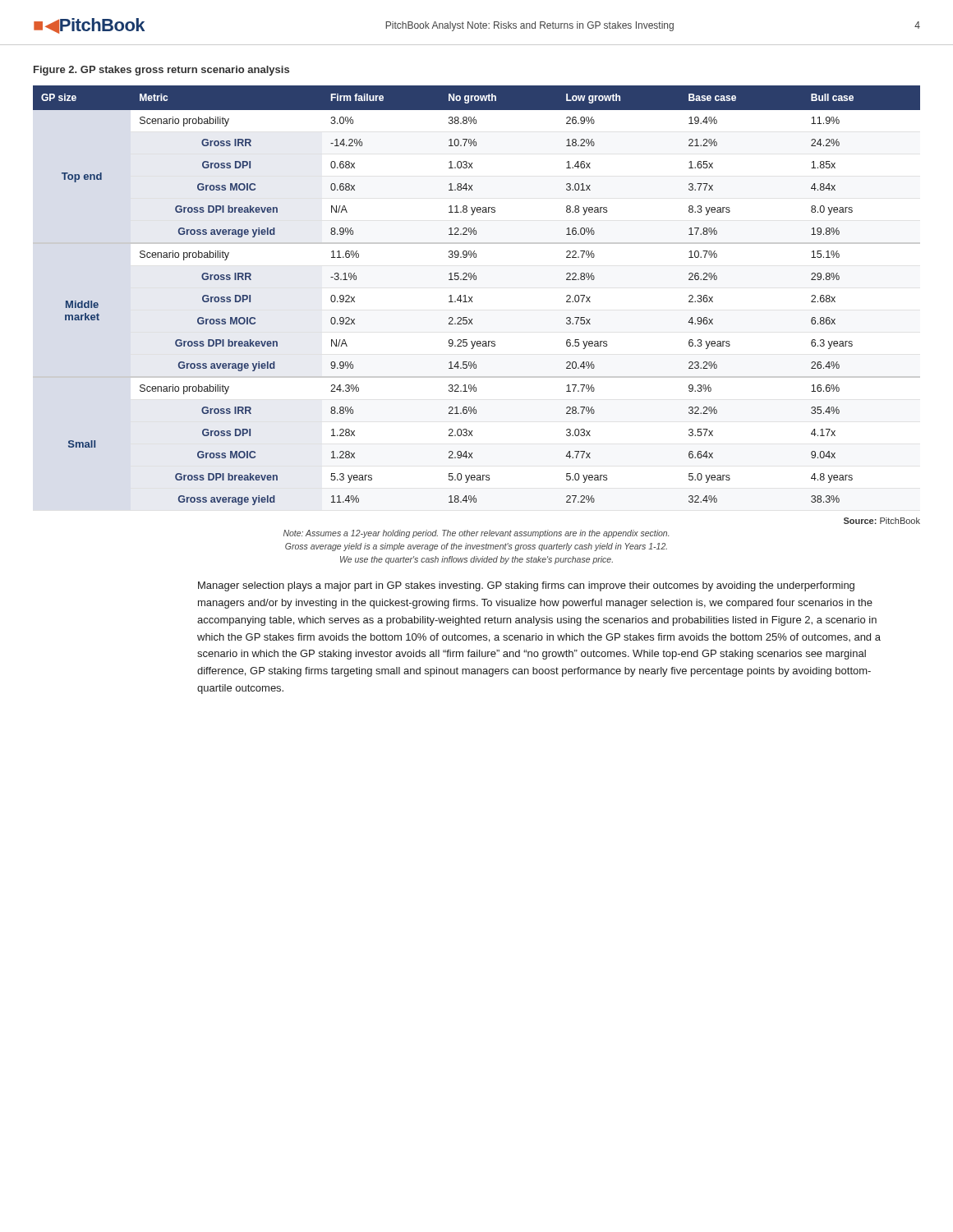Select a caption

coord(161,69)
